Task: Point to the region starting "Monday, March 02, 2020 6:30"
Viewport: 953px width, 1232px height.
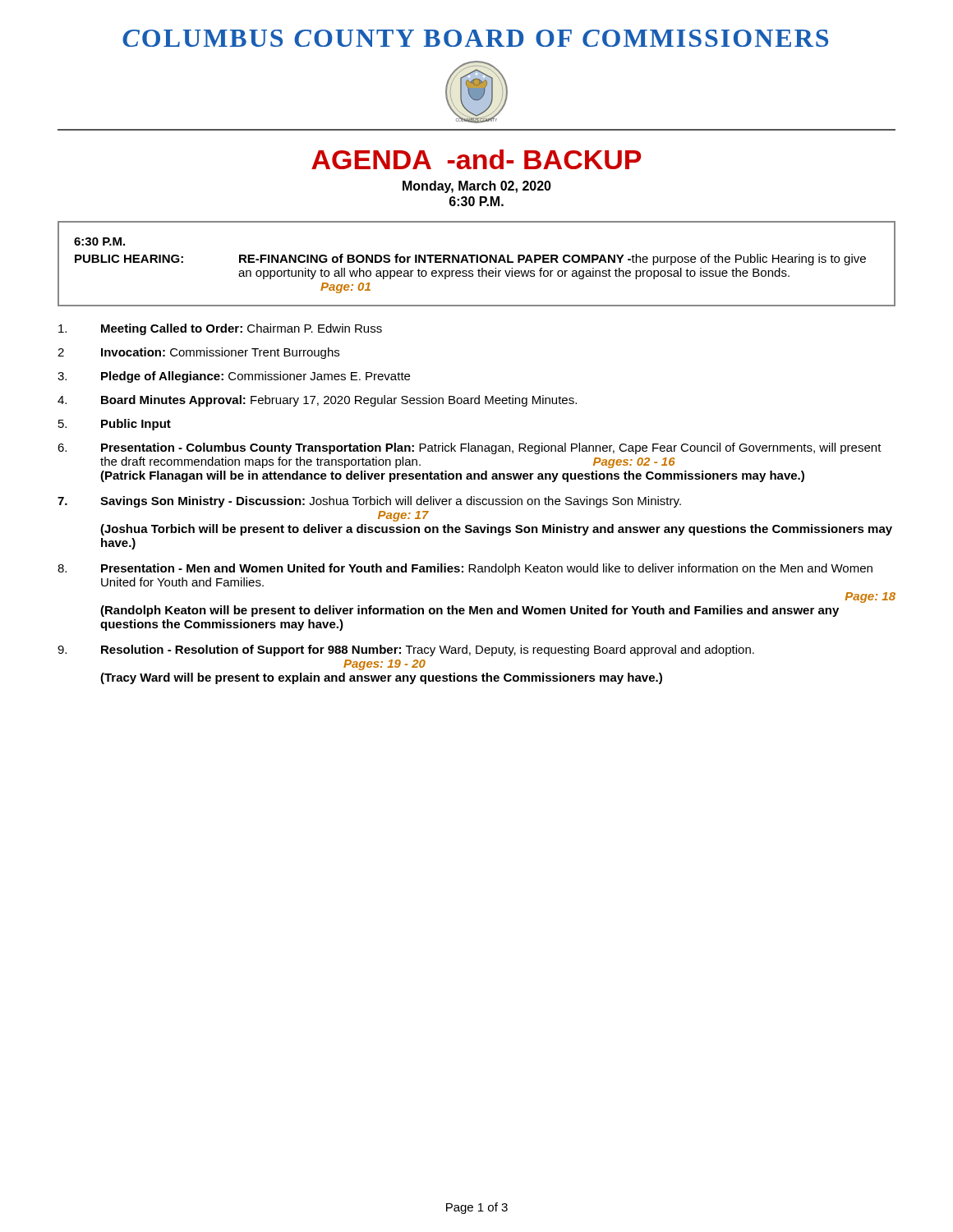Action: [x=476, y=194]
